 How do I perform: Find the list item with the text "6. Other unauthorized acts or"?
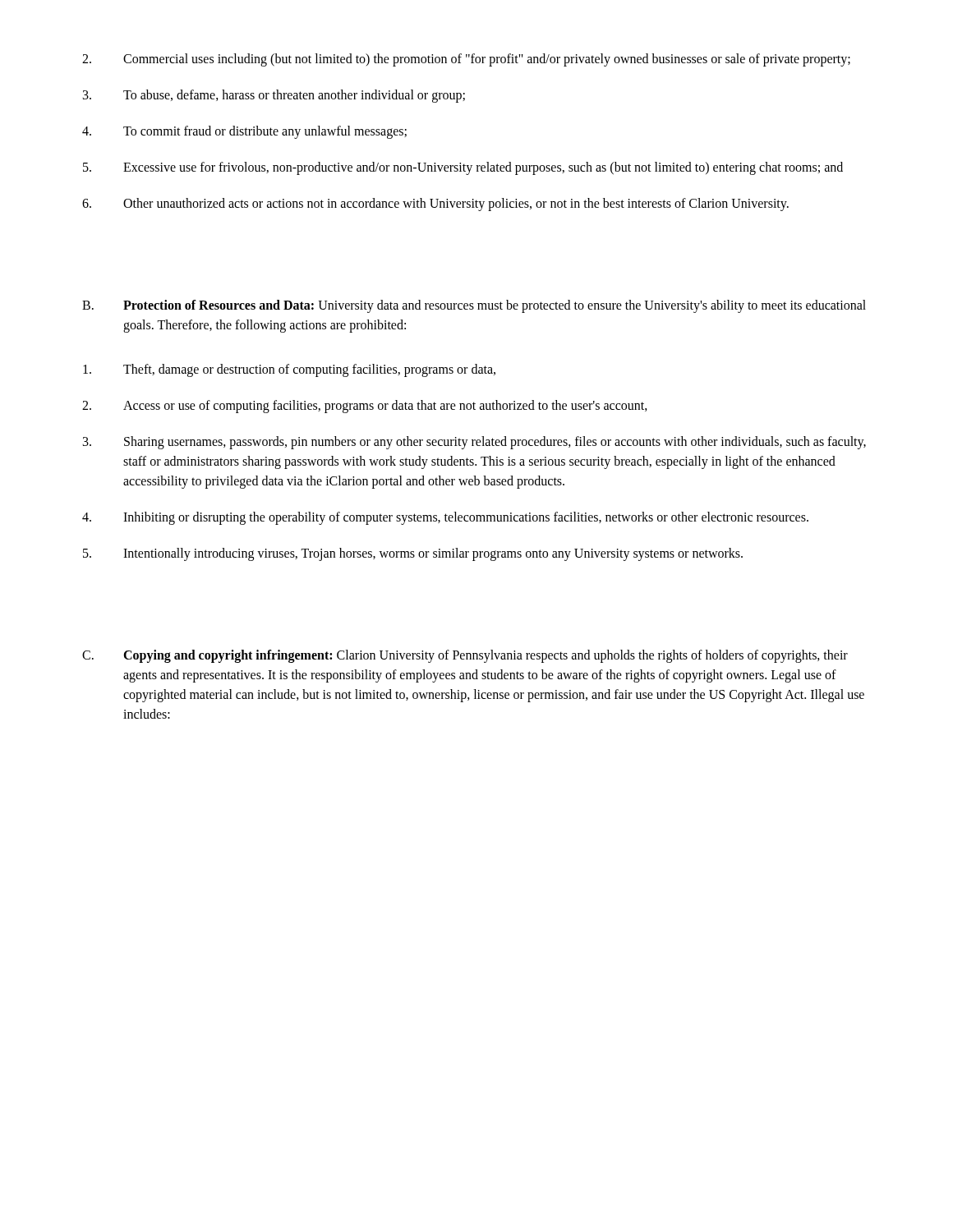tap(476, 204)
